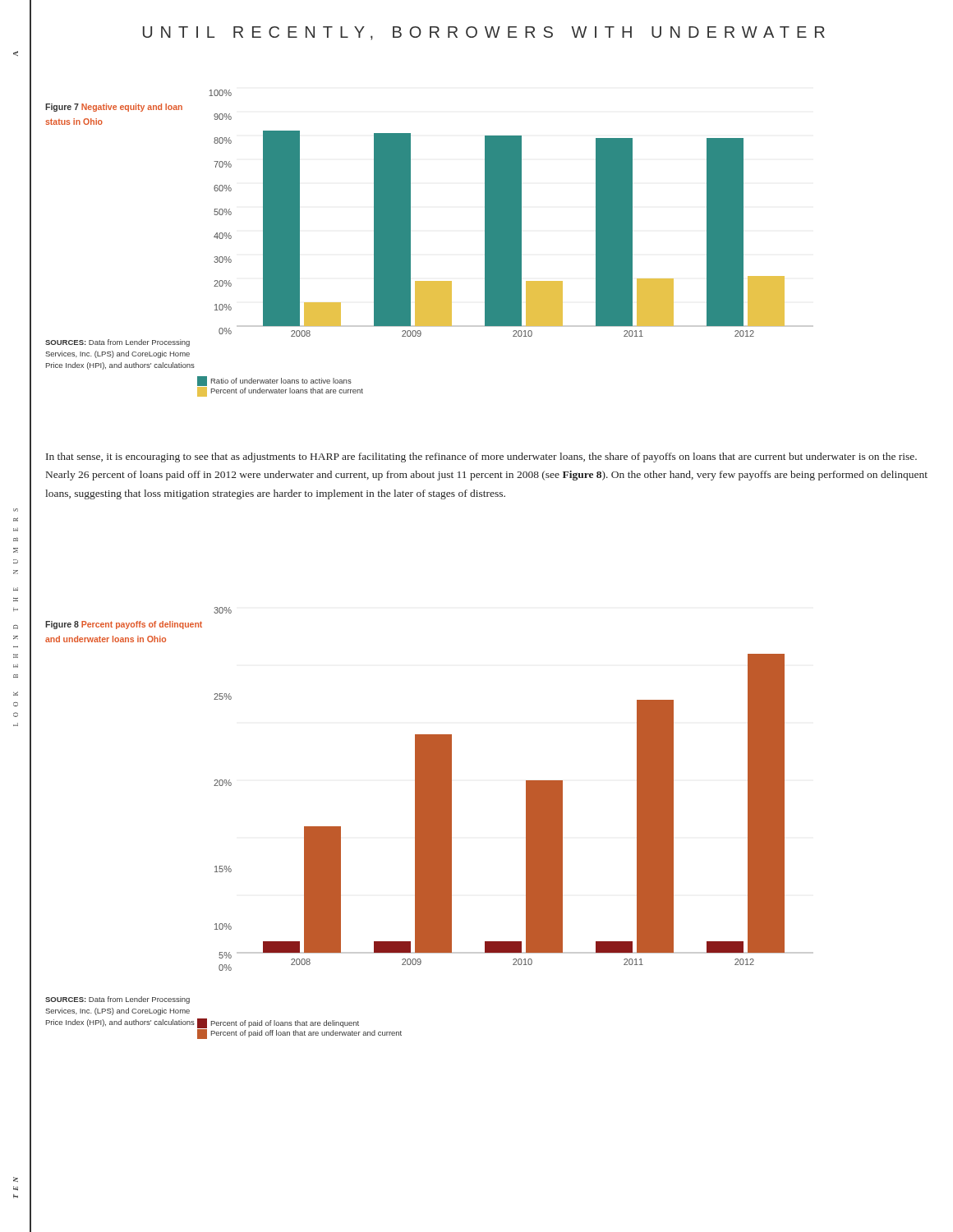
Task: Click on the section header with the text "Figure 8 Percent payoffs"
Action: click(x=124, y=632)
